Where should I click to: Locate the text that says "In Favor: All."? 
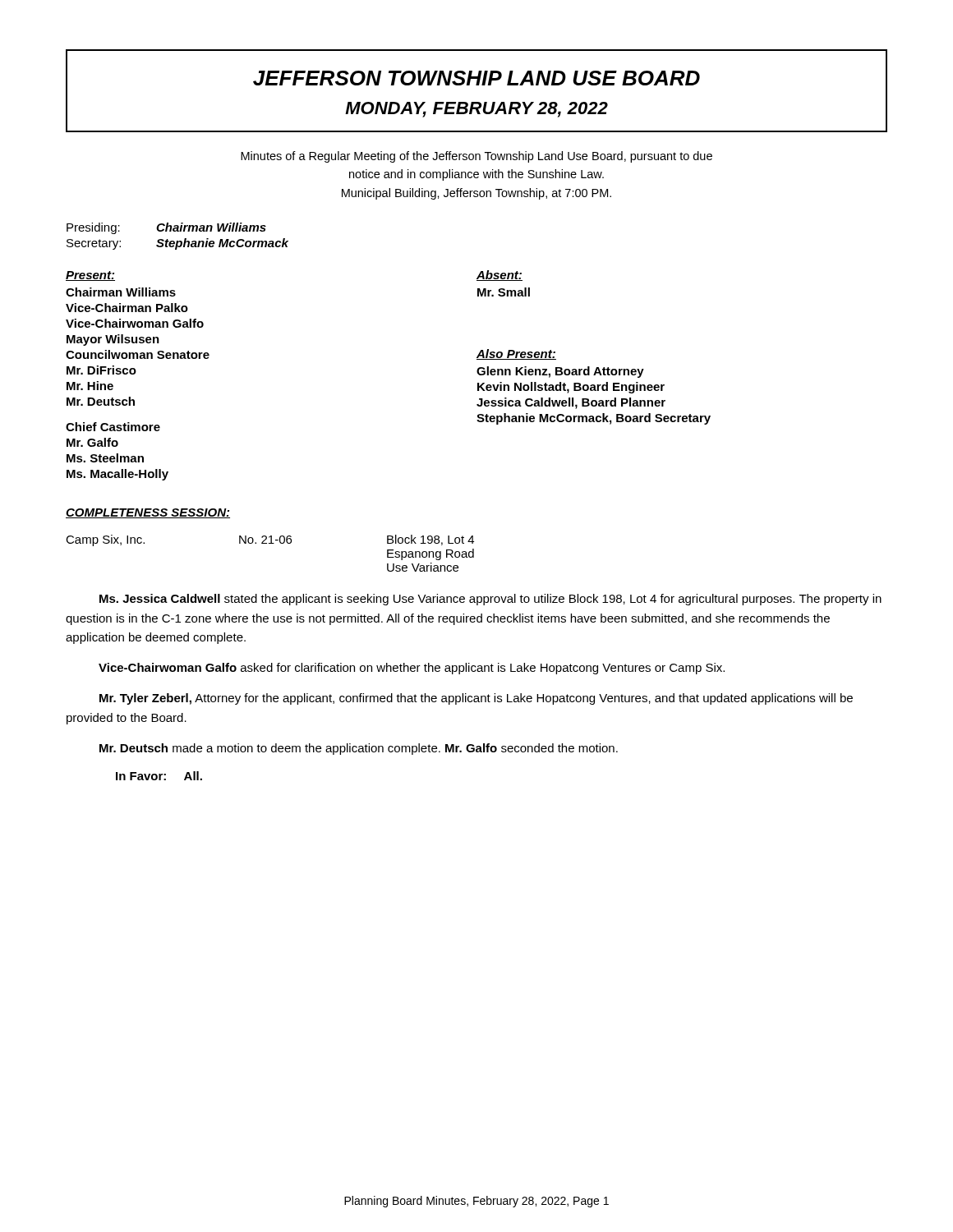[x=159, y=776]
